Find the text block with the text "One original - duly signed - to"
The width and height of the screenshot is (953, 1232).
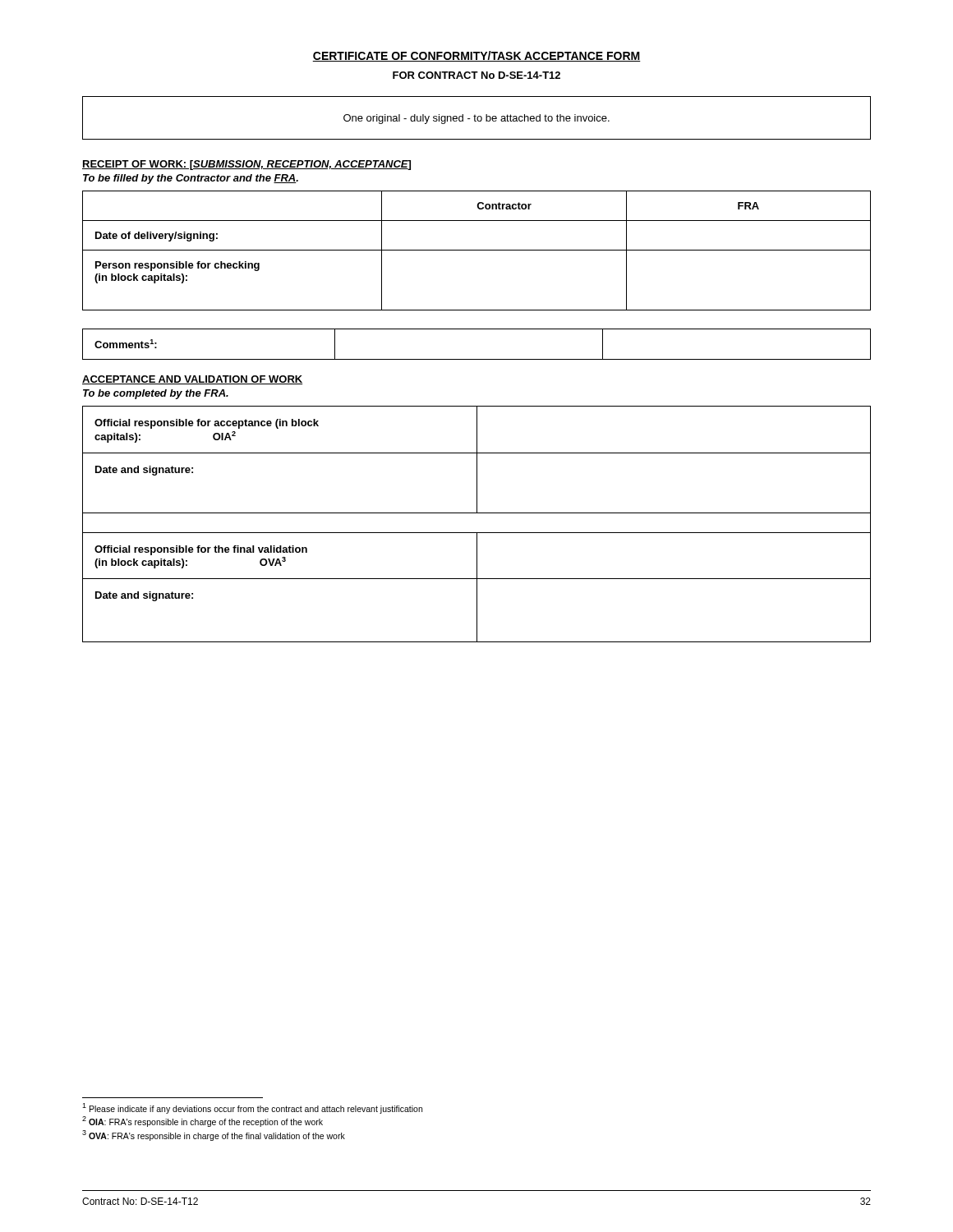pos(476,118)
